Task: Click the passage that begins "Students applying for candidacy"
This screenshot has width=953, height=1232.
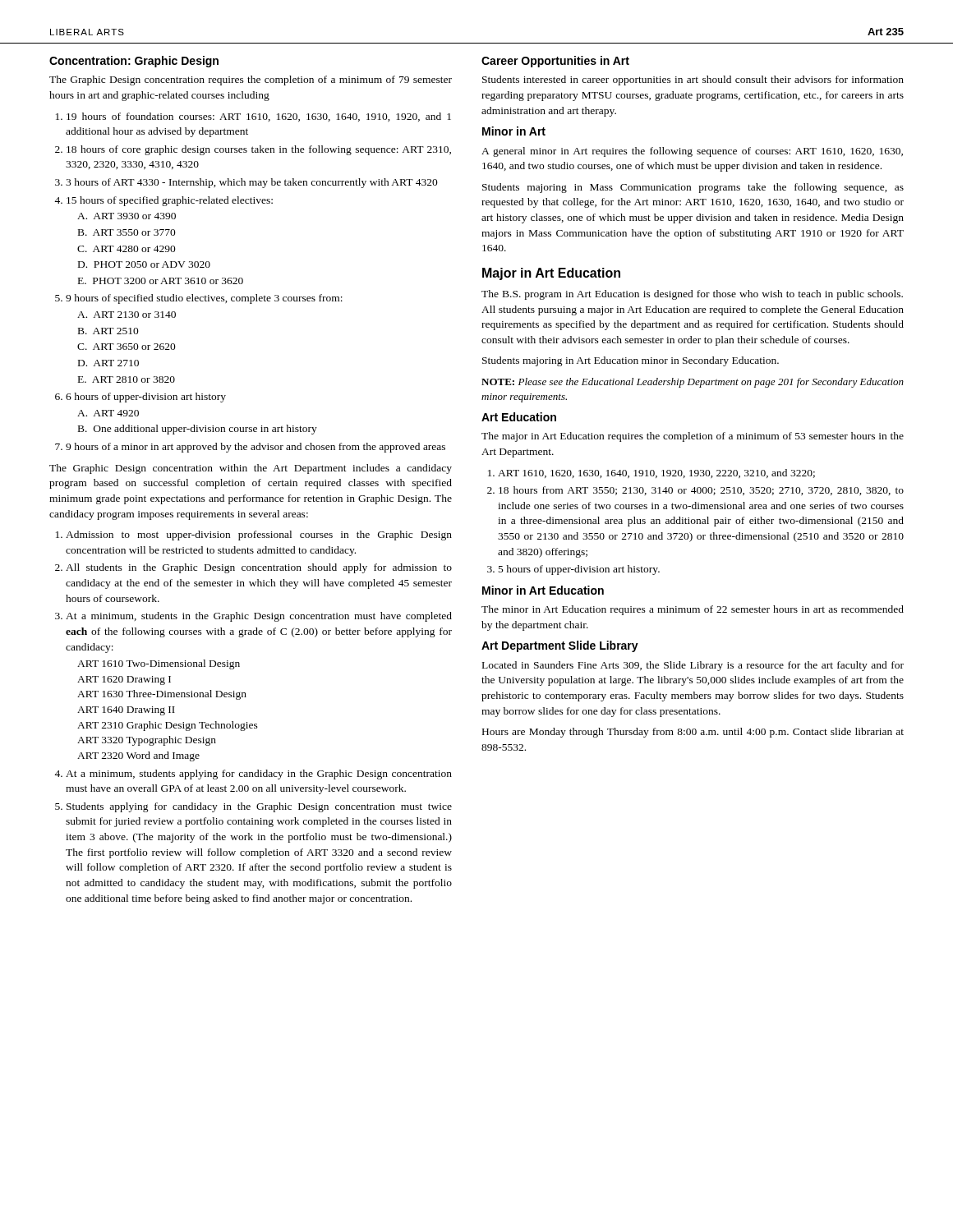Action: (259, 853)
